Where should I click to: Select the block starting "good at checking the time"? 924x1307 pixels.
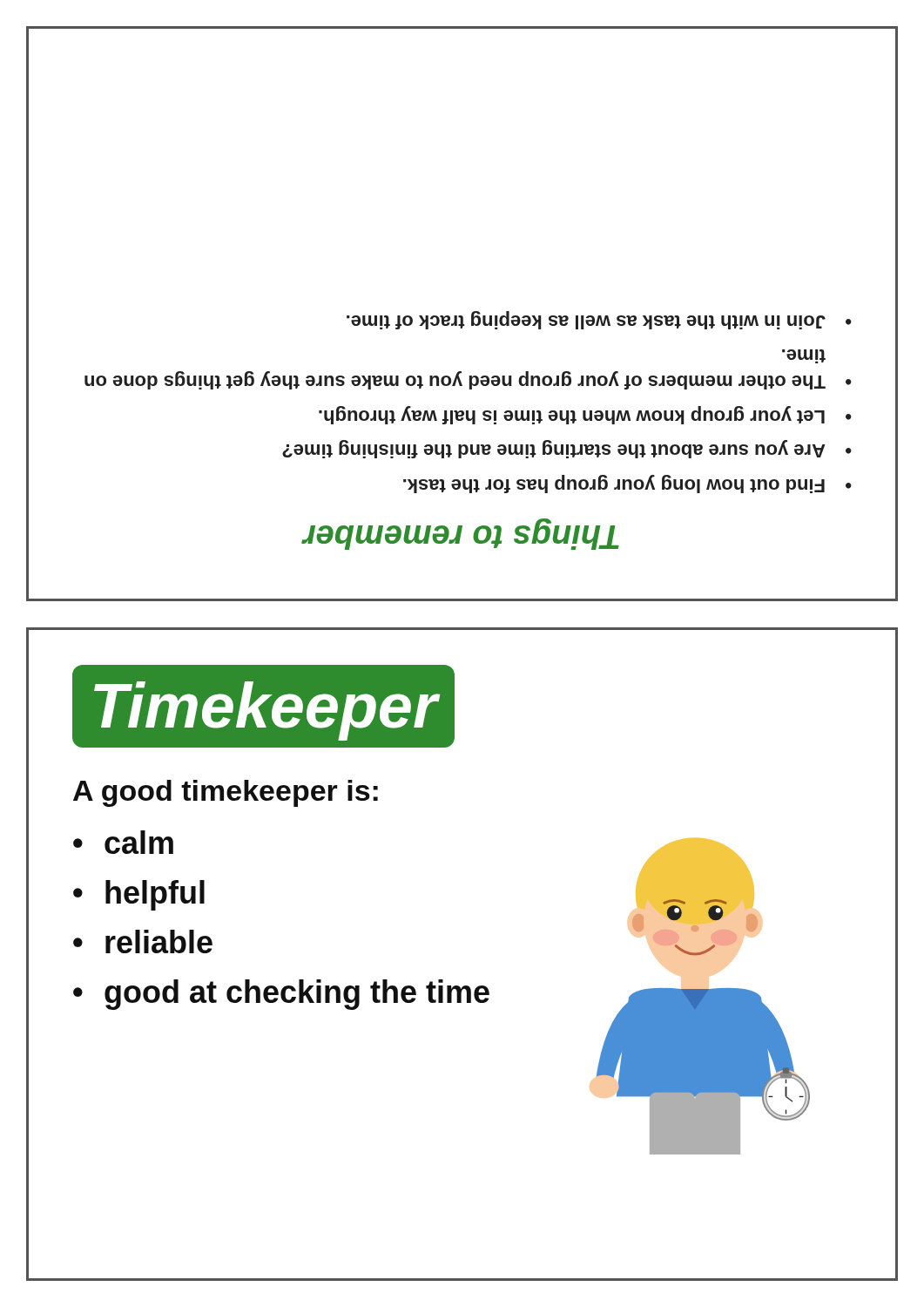297,992
